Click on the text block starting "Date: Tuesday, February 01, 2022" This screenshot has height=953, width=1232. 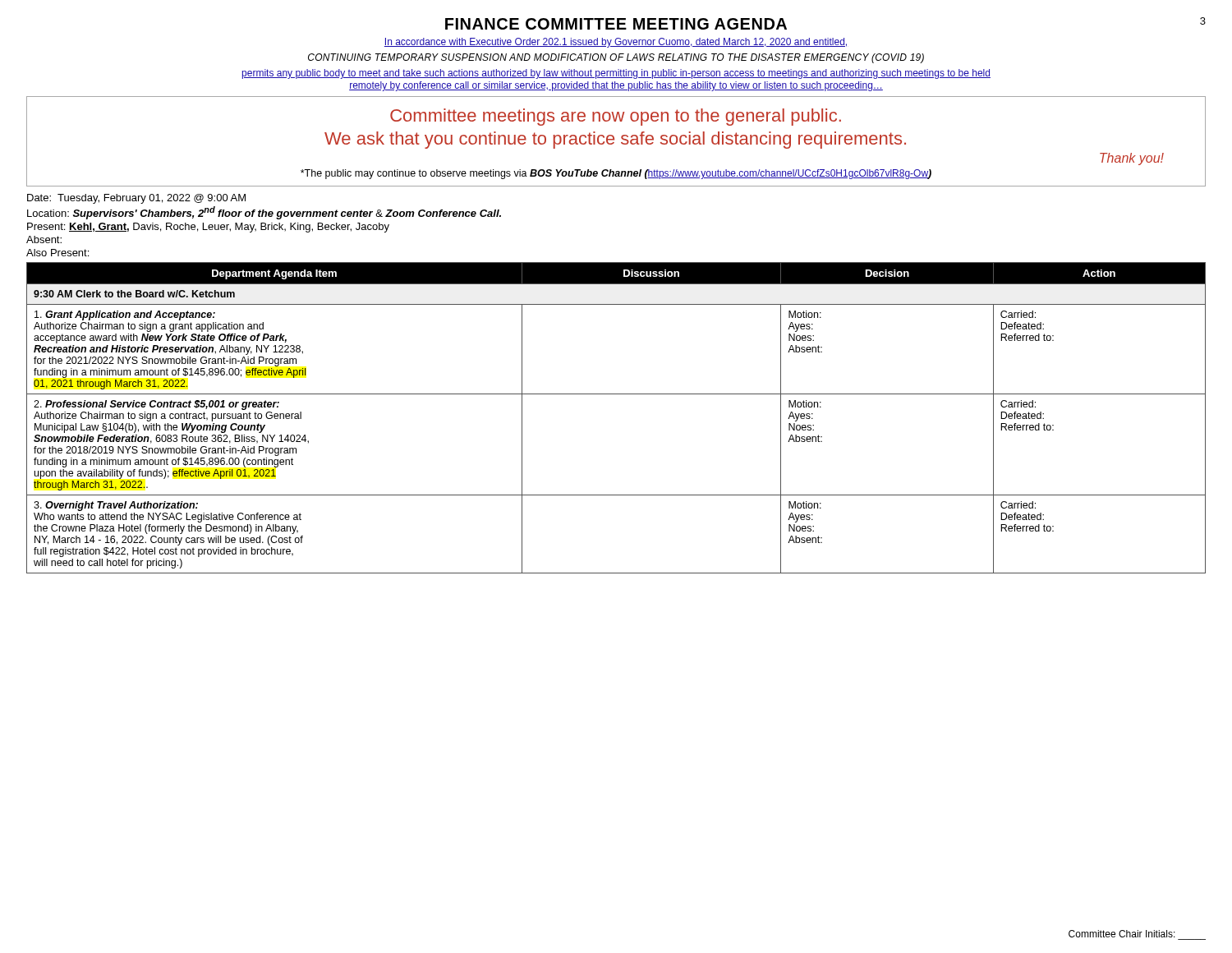136,199
